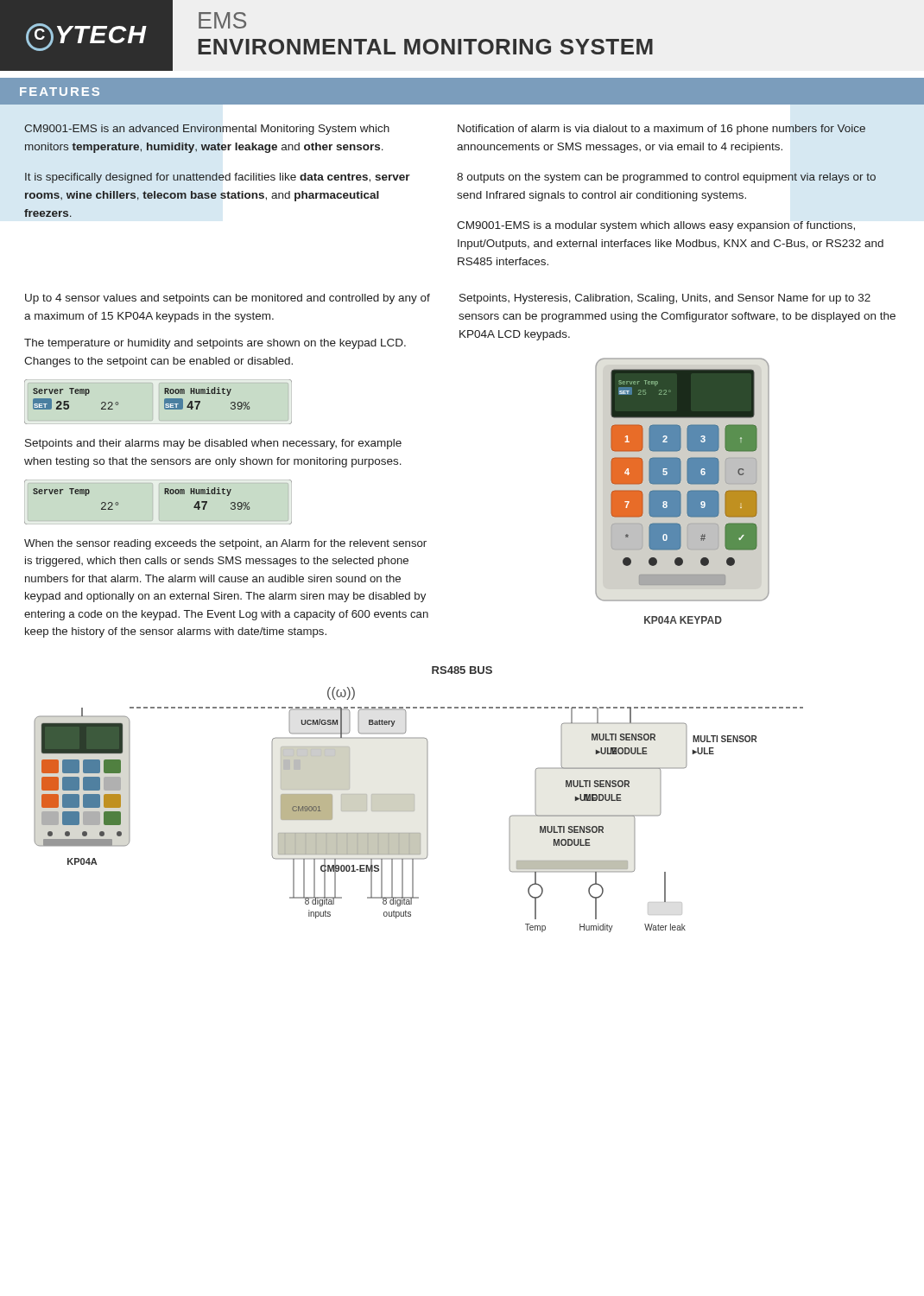The width and height of the screenshot is (924, 1296).
Task: Locate the passage starting "CM9001-EMS is a modular"
Action: click(x=670, y=243)
